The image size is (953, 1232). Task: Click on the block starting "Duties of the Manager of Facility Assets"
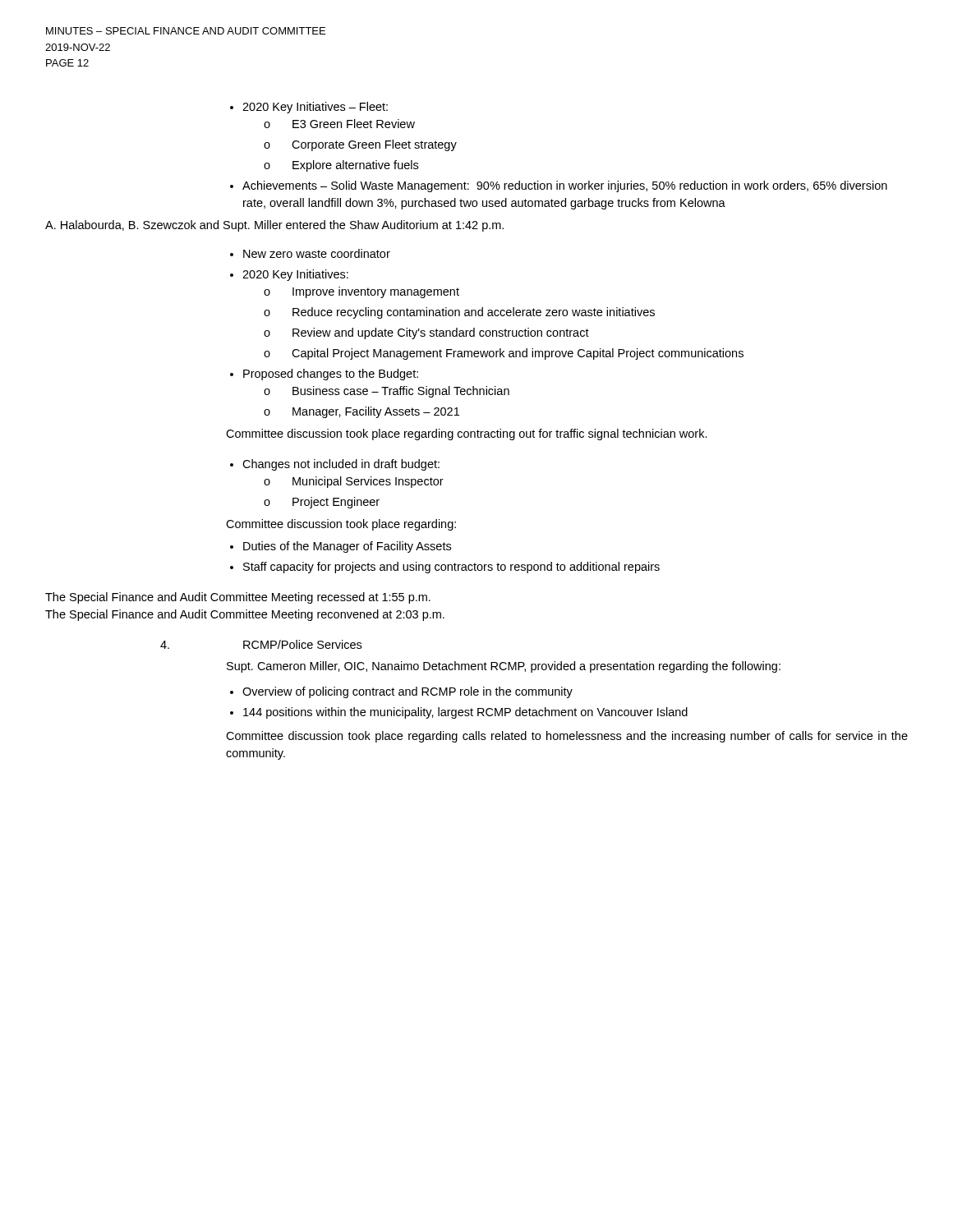[x=347, y=546]
